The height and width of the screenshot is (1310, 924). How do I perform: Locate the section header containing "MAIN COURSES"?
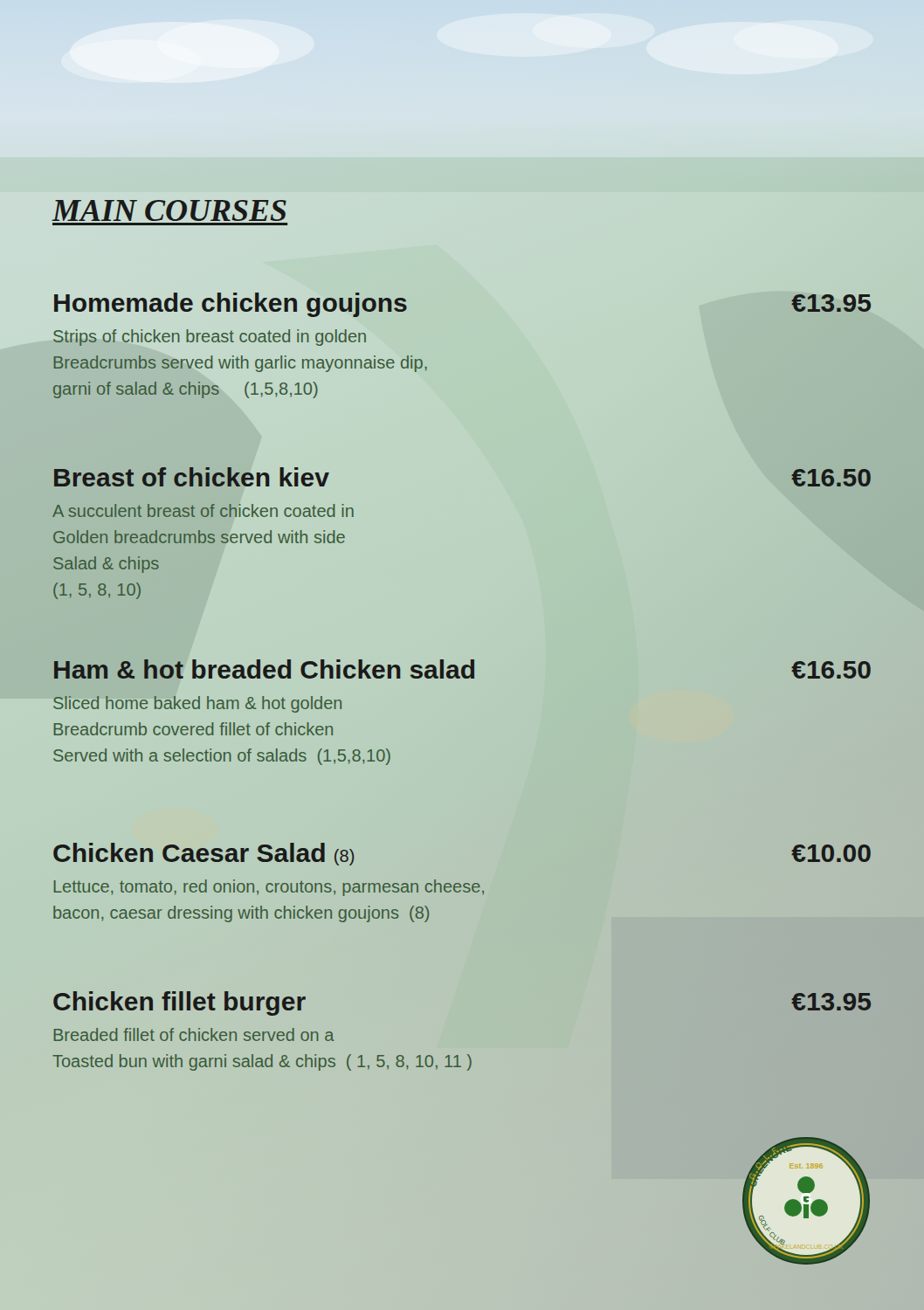(x=170, y=211)
